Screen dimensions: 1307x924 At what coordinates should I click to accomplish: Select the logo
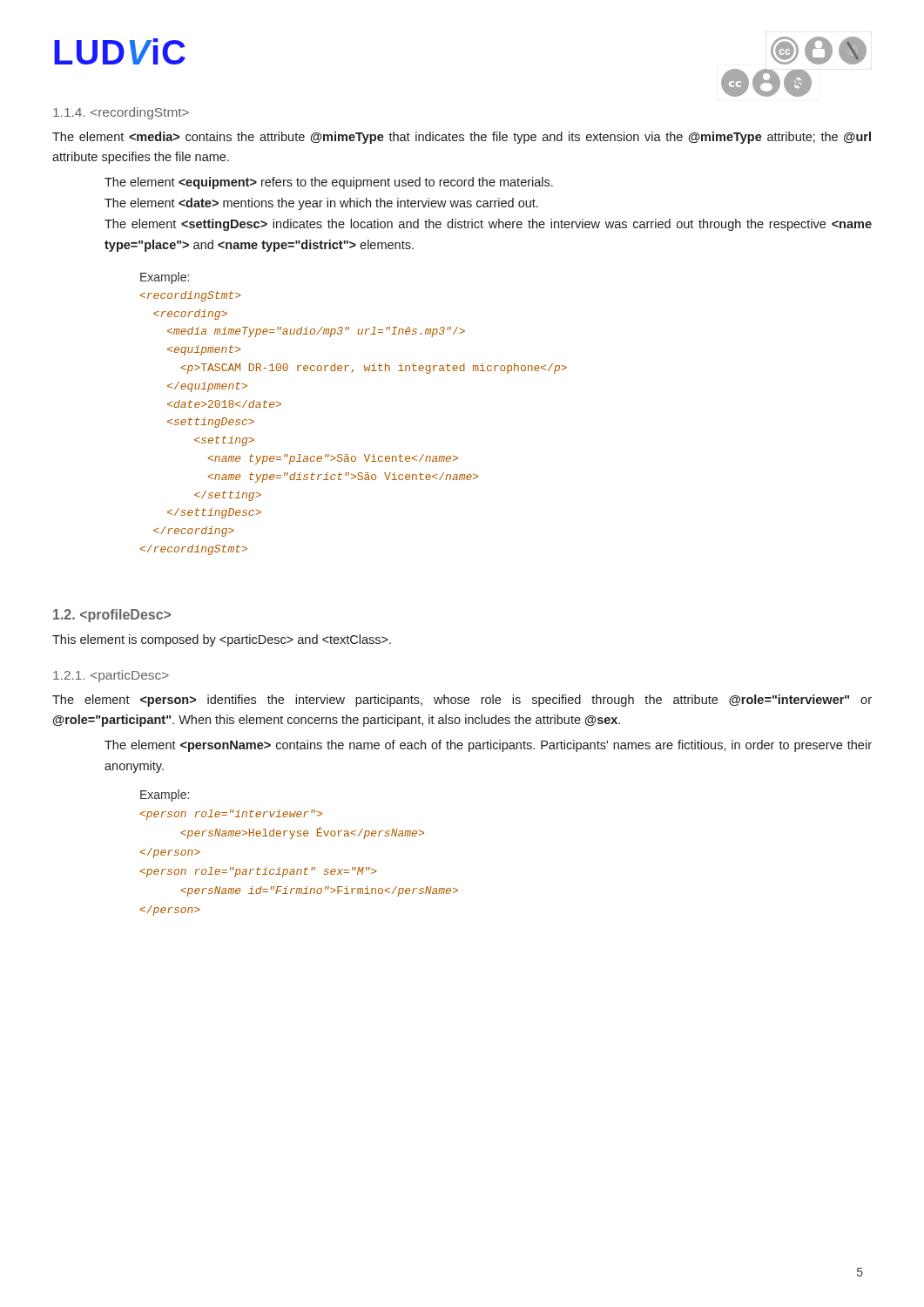[x=824, y=54]
